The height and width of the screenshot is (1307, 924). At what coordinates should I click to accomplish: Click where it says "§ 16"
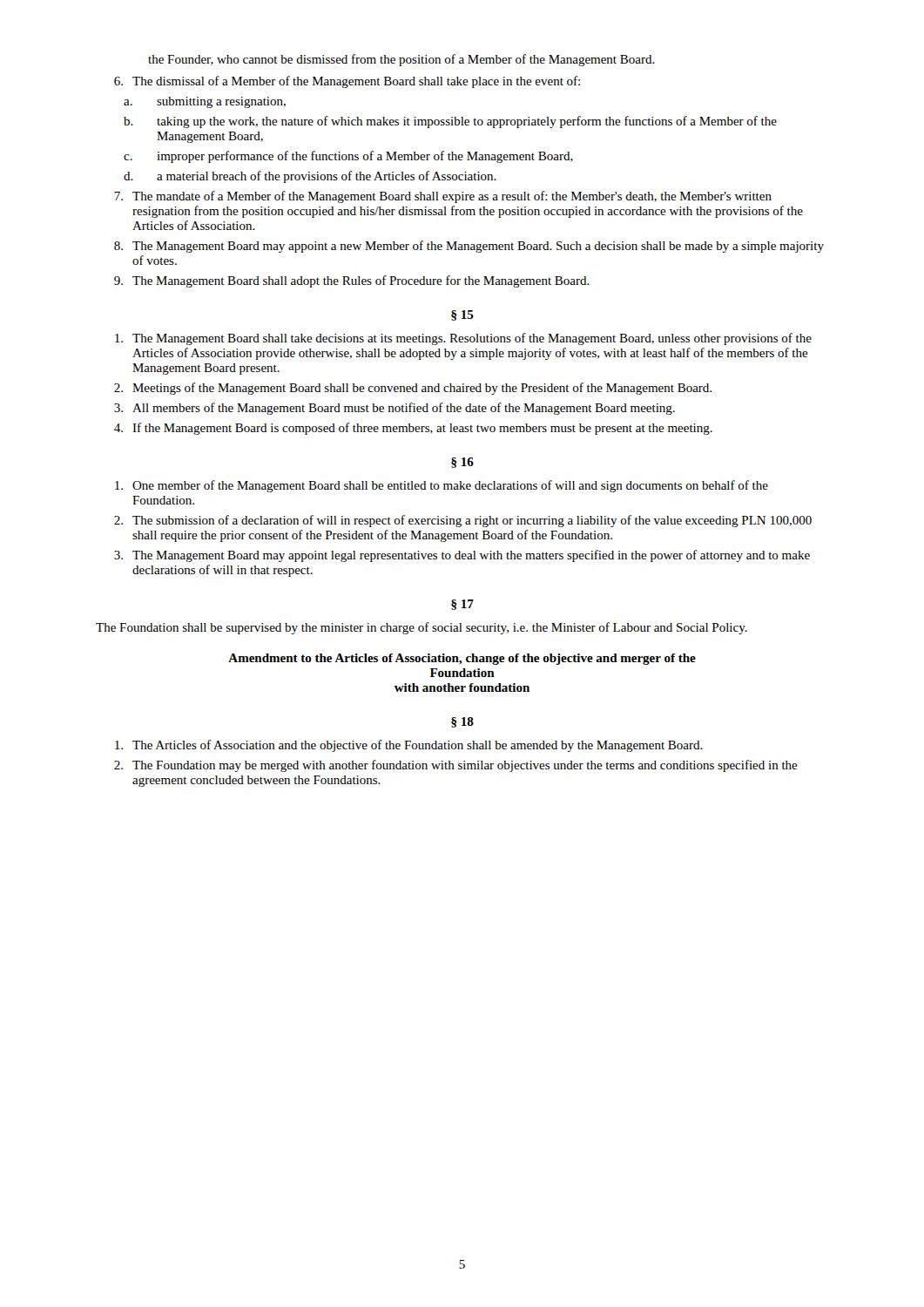point(462,462)
